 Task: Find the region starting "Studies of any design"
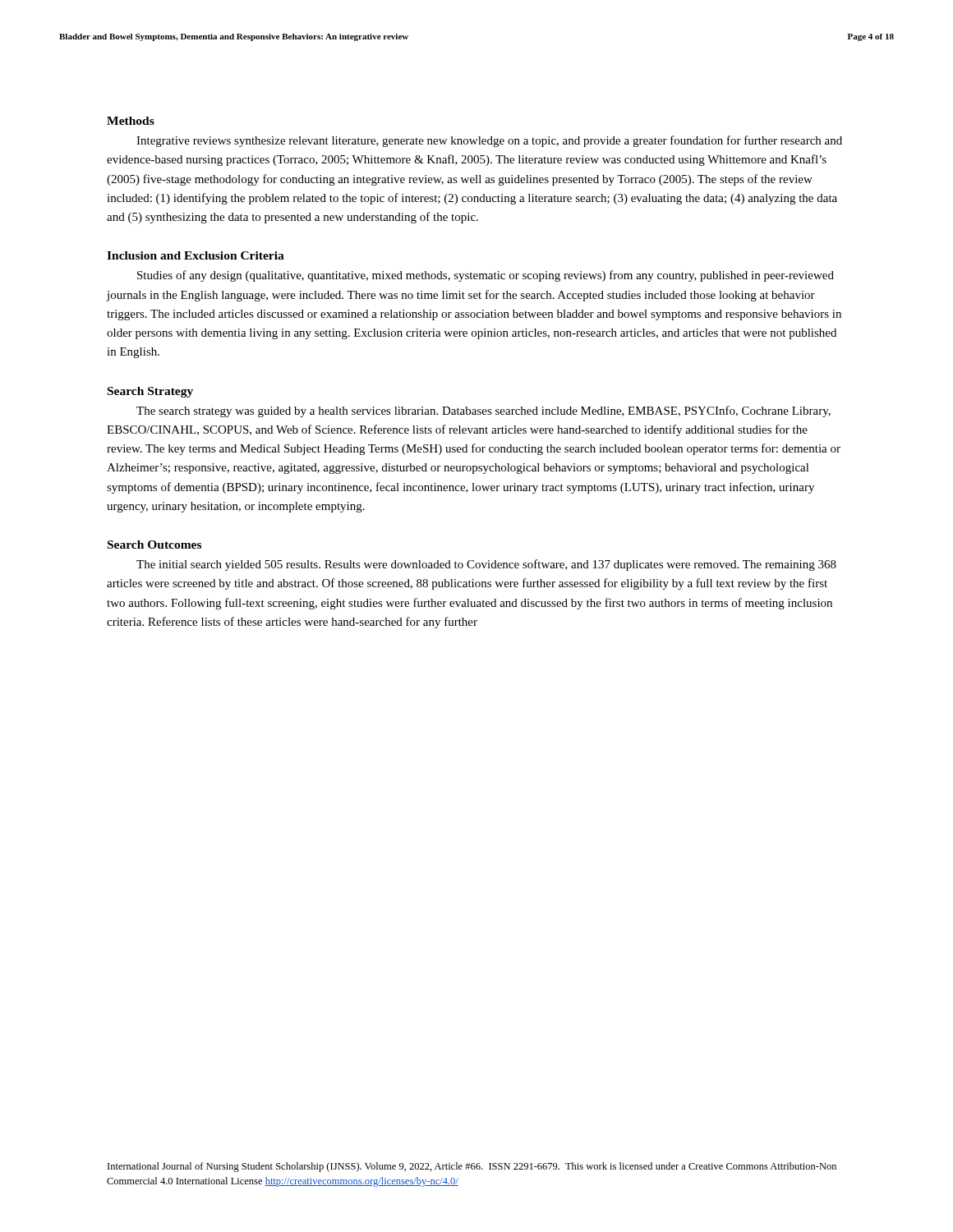click(476, 314)
